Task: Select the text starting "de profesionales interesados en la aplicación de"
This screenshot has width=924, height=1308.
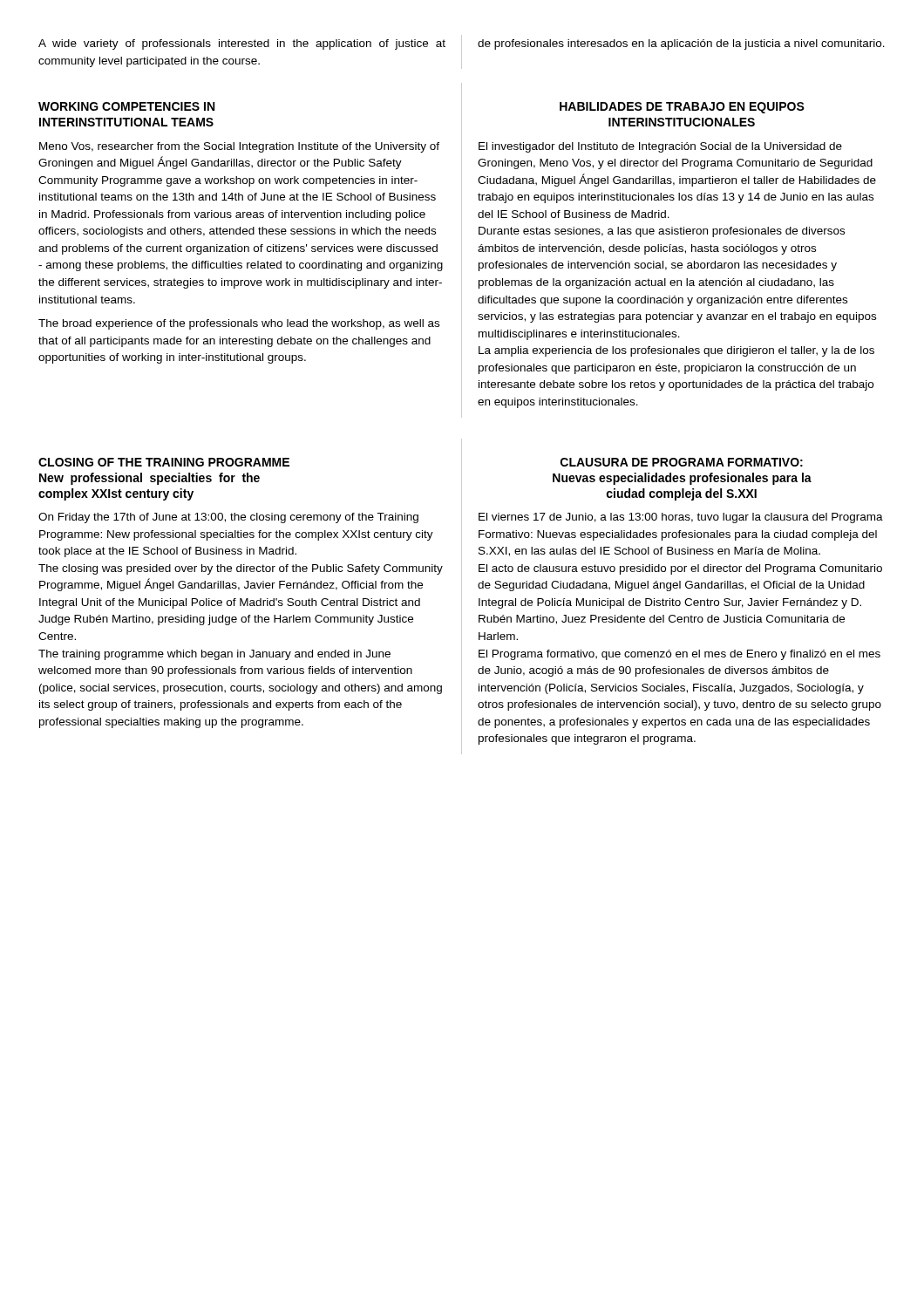Action: pyautogui.click(x=681, y=43)
